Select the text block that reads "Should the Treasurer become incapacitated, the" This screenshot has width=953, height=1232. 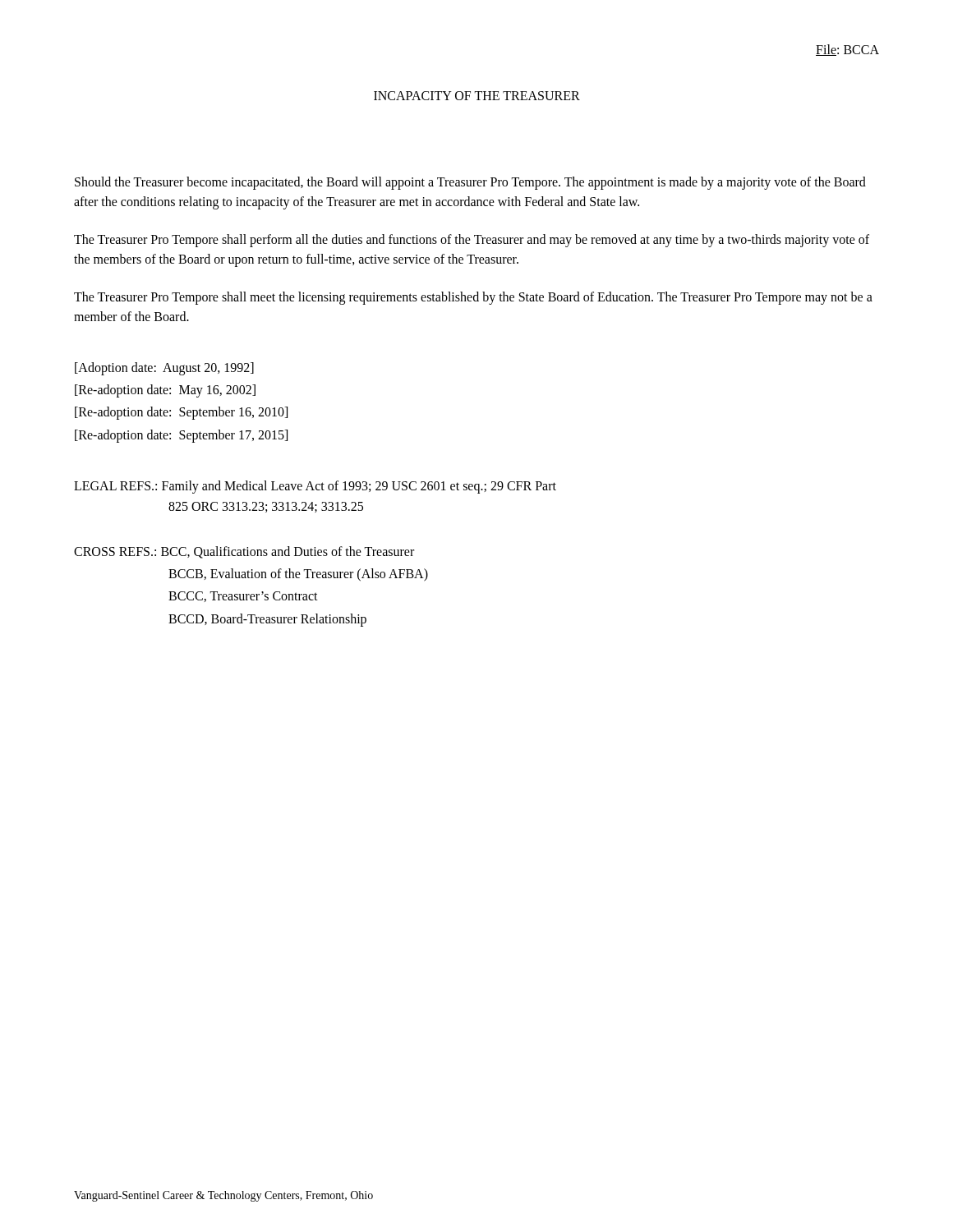tap(470, 192)
